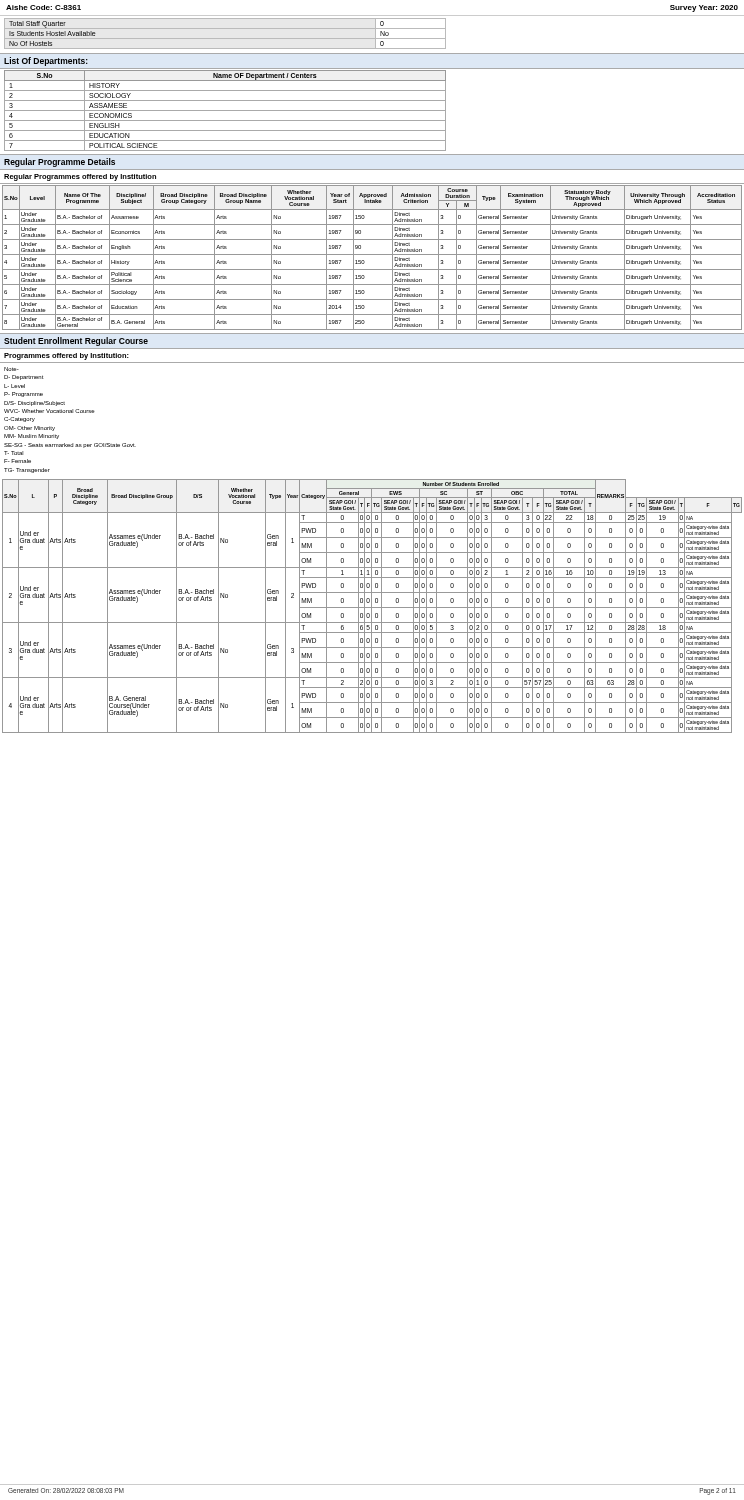This screenshot has height=1500, width=744.
Task: Point to the region starting "List Of Departments:"
Action: [46, 61]
